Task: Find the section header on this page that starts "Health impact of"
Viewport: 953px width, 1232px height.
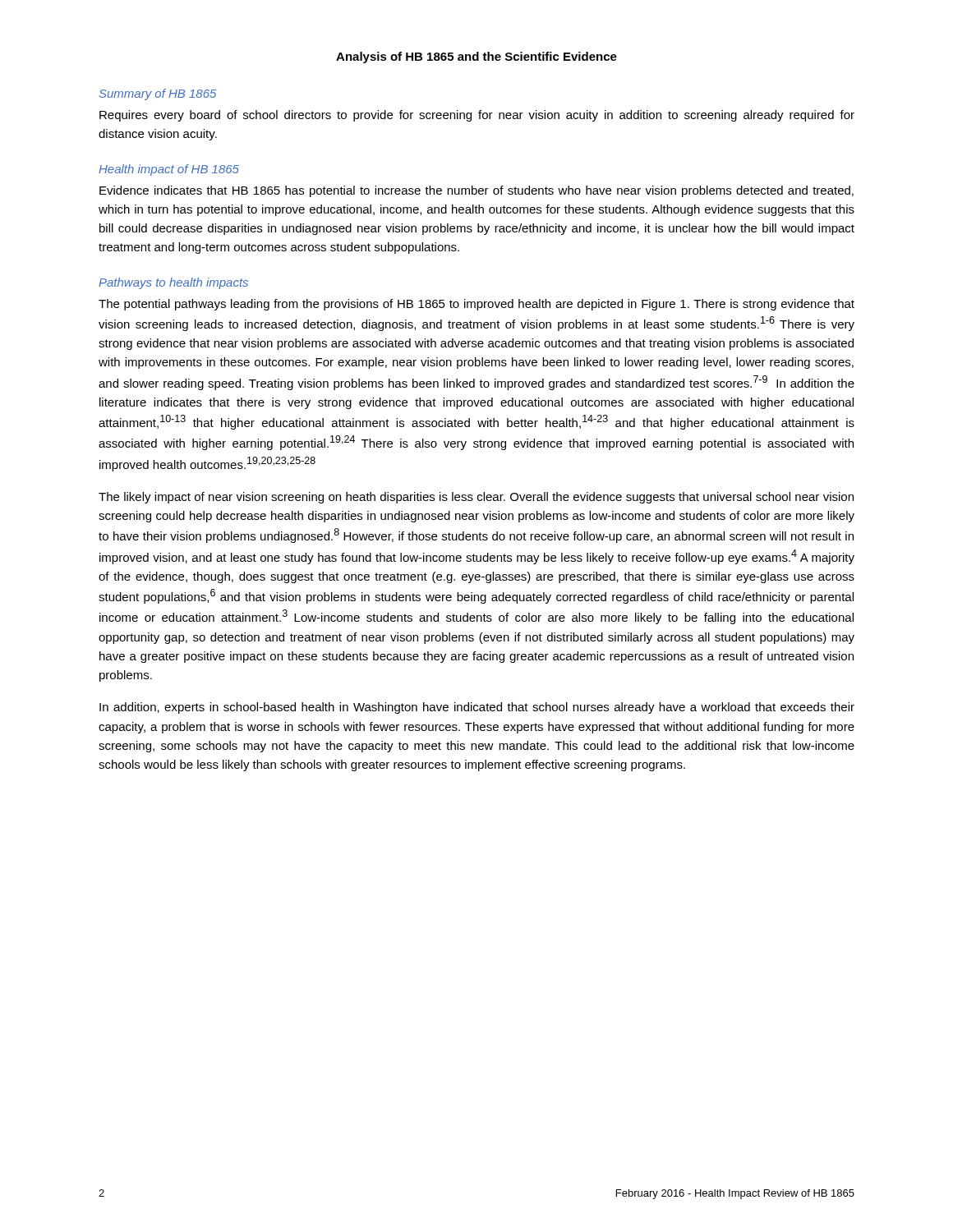Action: (169, 168)
